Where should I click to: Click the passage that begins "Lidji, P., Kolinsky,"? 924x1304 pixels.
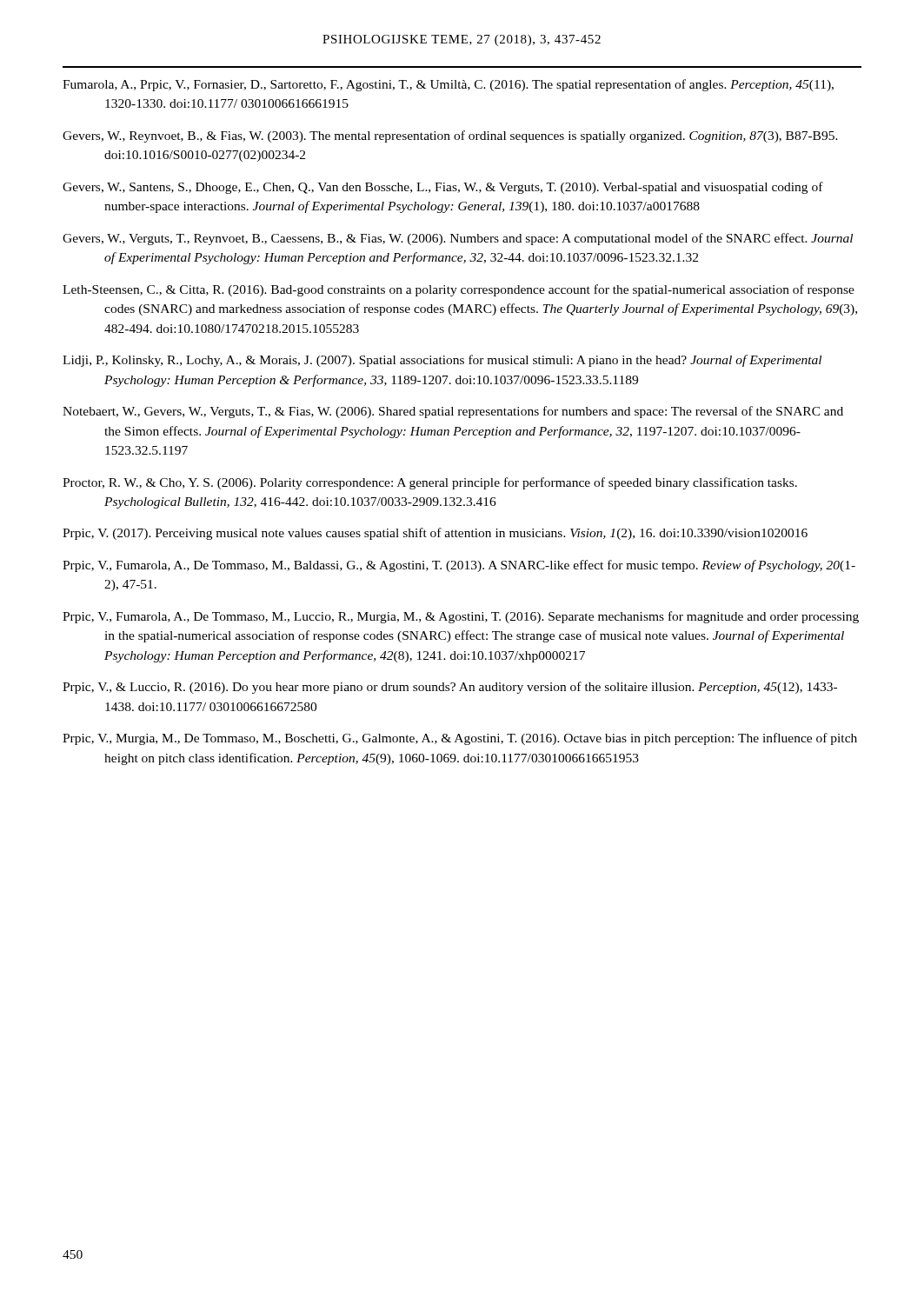(x=442, y=369)
